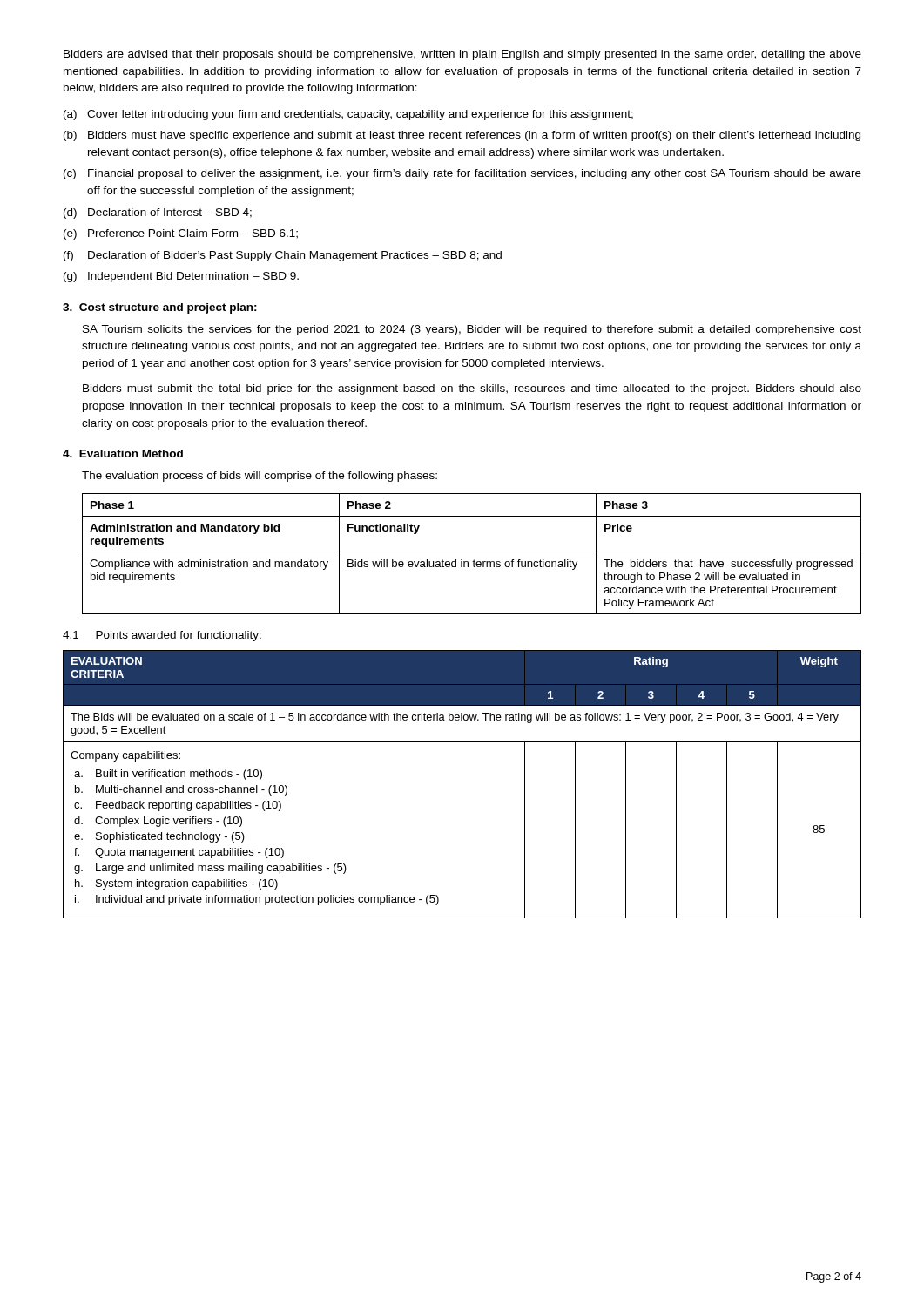Viewport: 924px width, 1307px height.
Task: Select the table that reads "Bids will be evaluated in"
Action: [472, 553]
